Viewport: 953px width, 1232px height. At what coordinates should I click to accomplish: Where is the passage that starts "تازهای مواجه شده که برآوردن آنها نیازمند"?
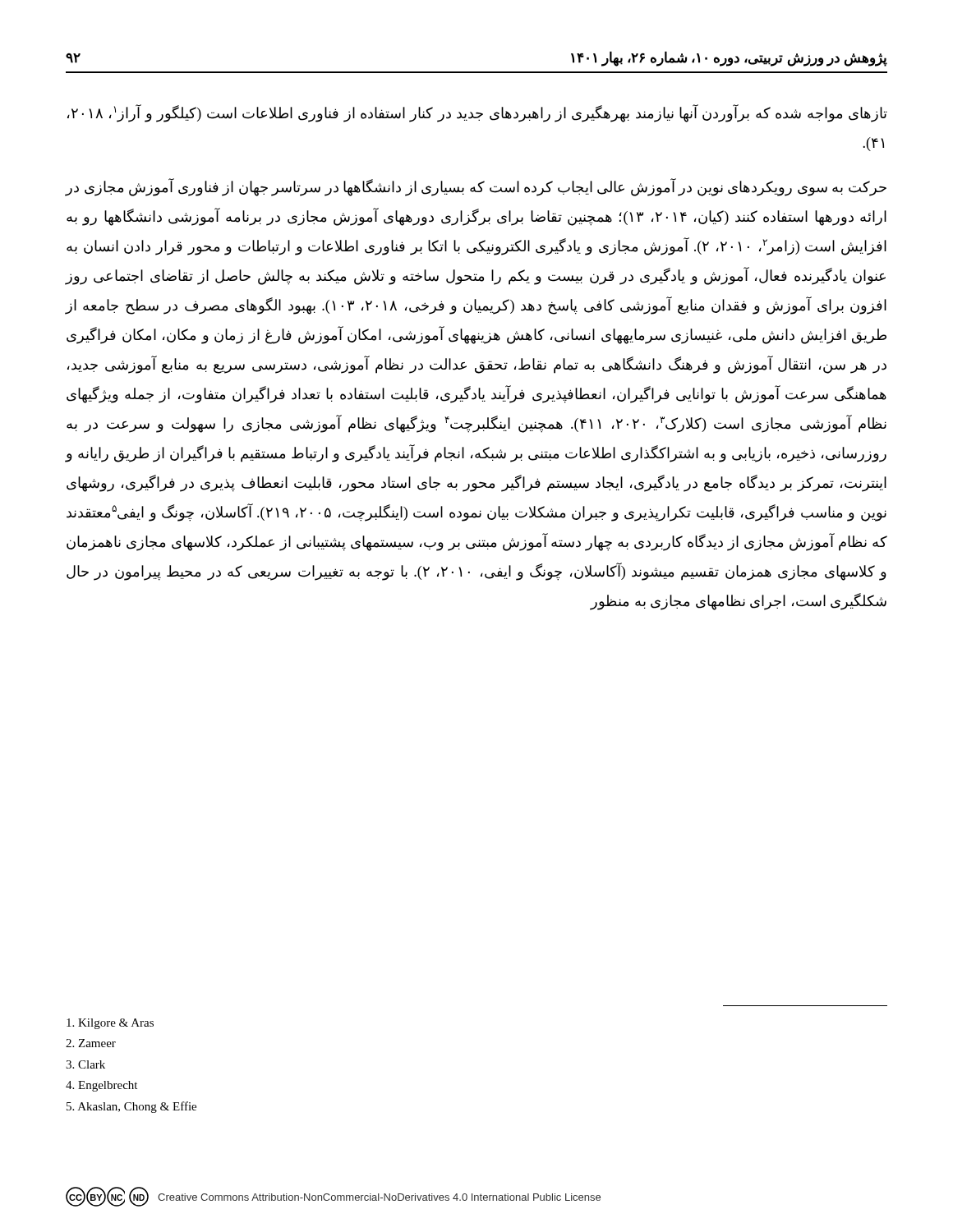tap(476, 127)
